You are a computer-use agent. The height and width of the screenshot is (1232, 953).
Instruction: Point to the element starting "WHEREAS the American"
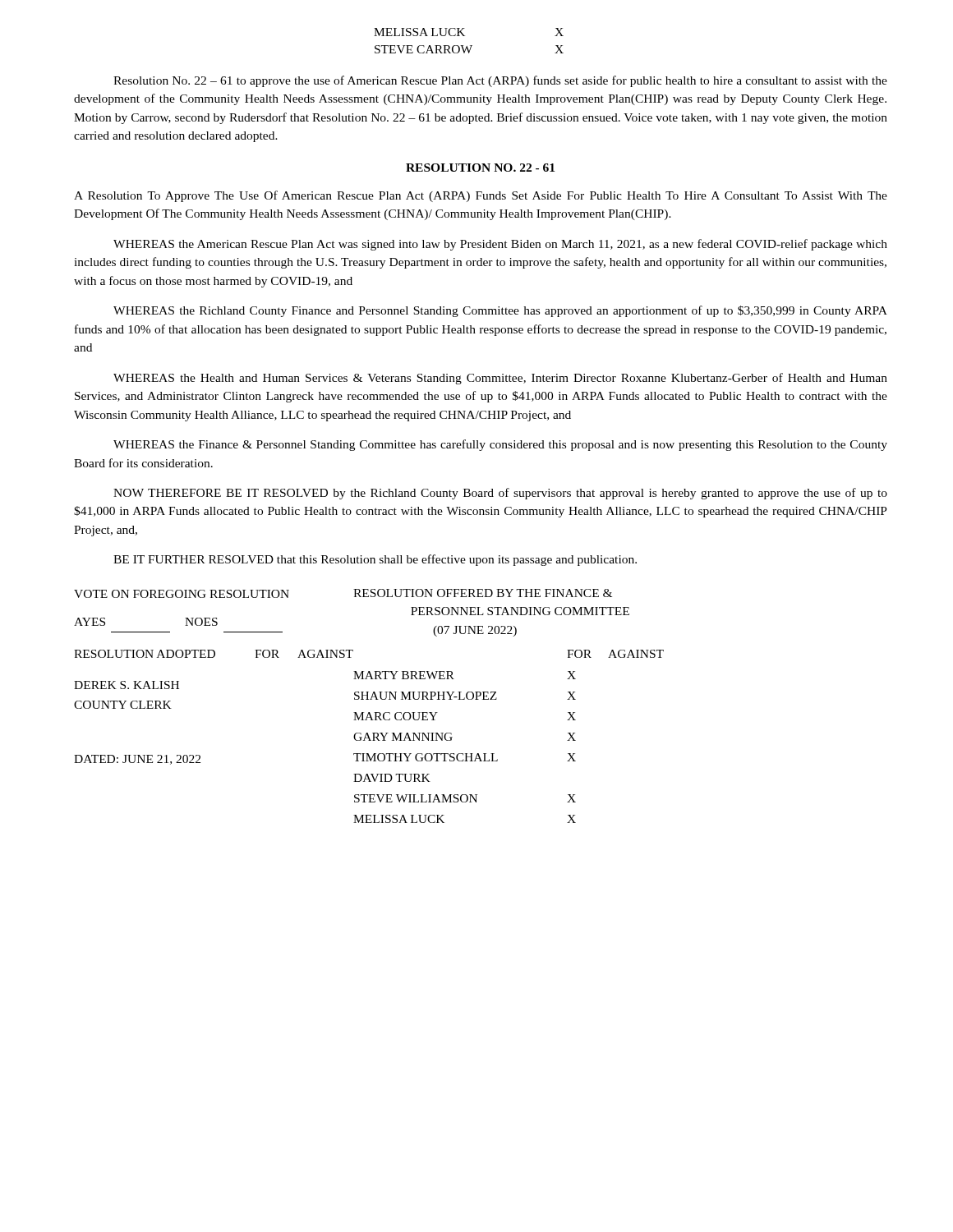[481, 262]
